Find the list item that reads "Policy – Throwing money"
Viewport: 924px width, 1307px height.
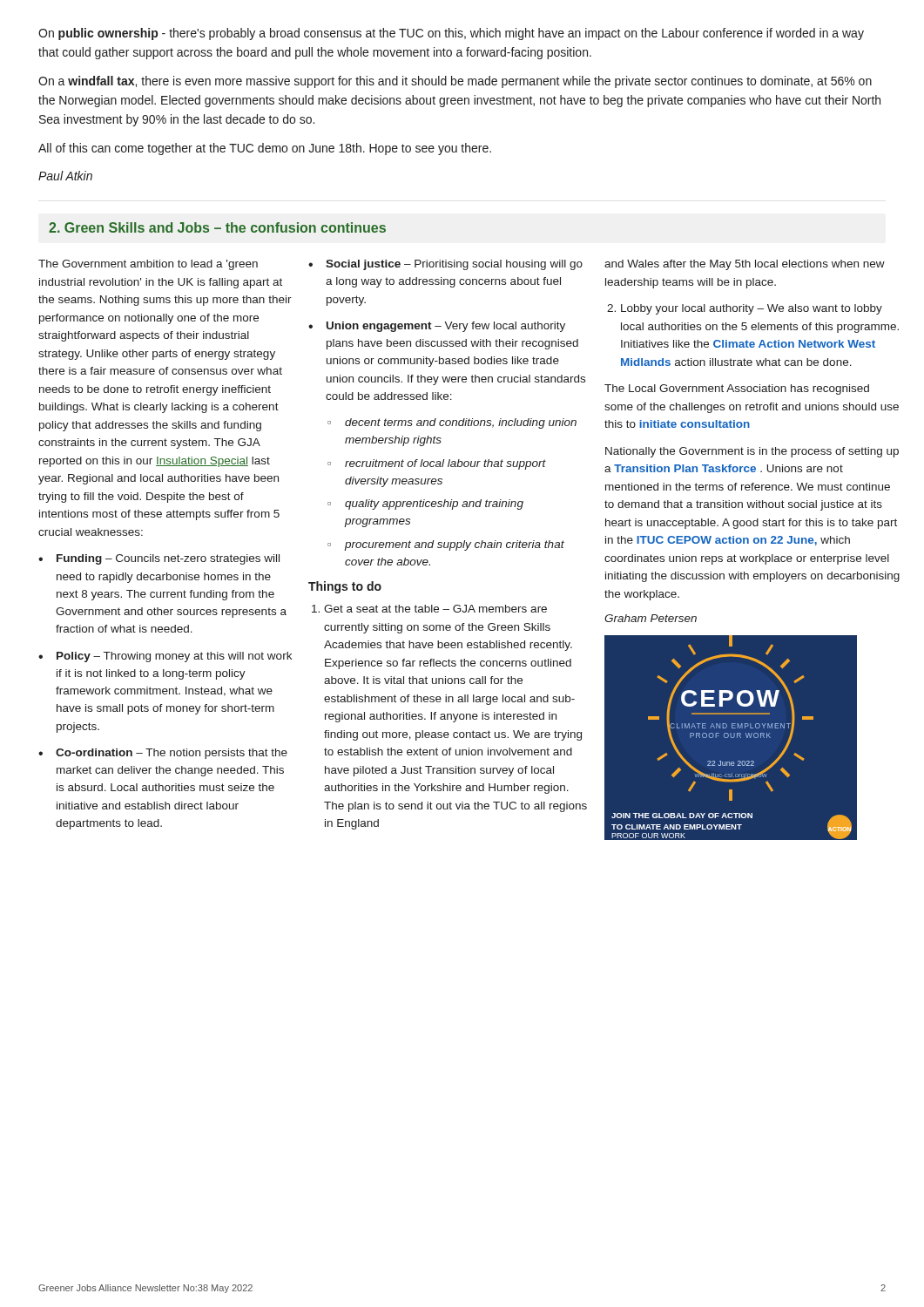174,691
